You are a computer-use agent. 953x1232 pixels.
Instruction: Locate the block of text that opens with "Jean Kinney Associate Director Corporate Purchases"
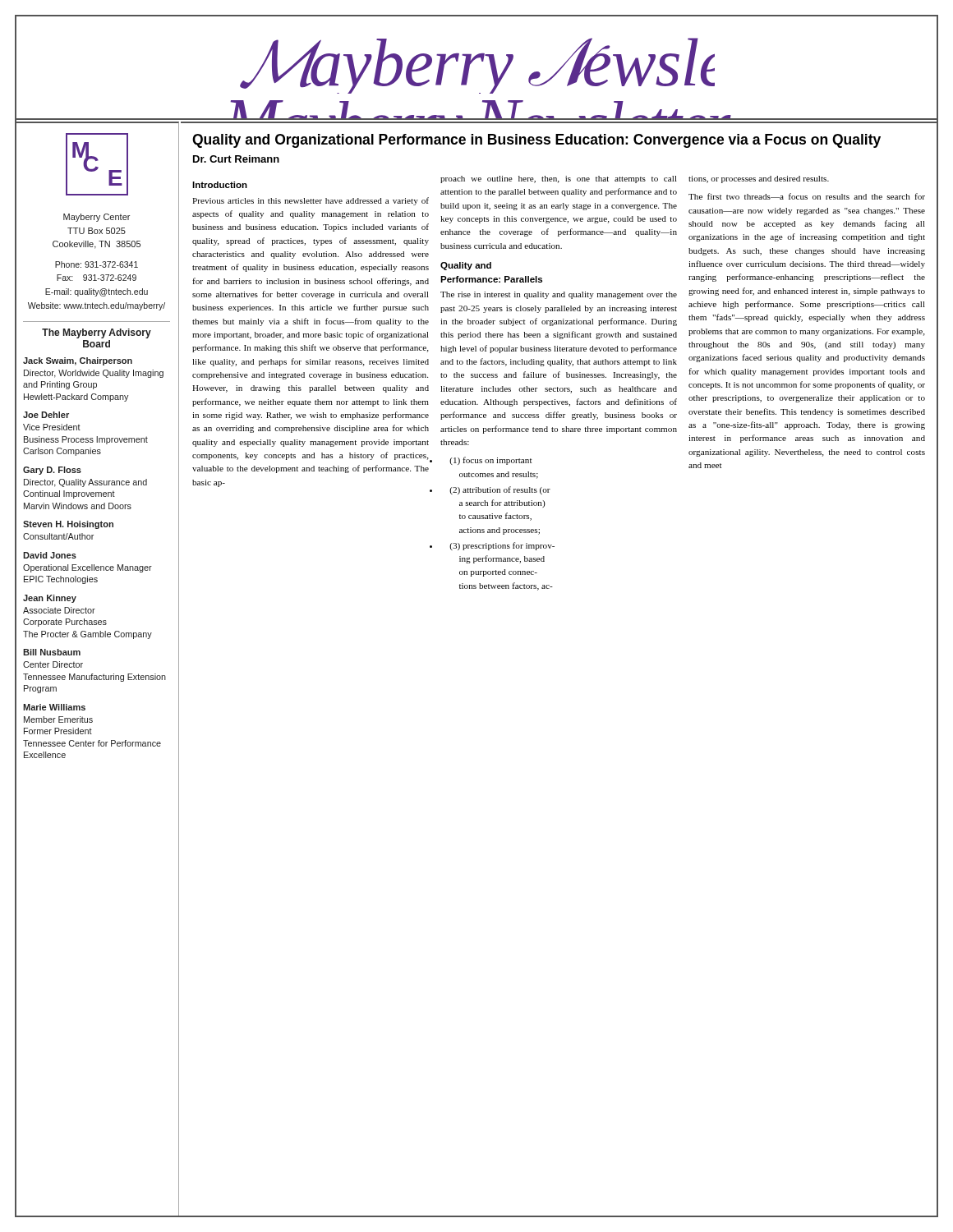[96, 615]
